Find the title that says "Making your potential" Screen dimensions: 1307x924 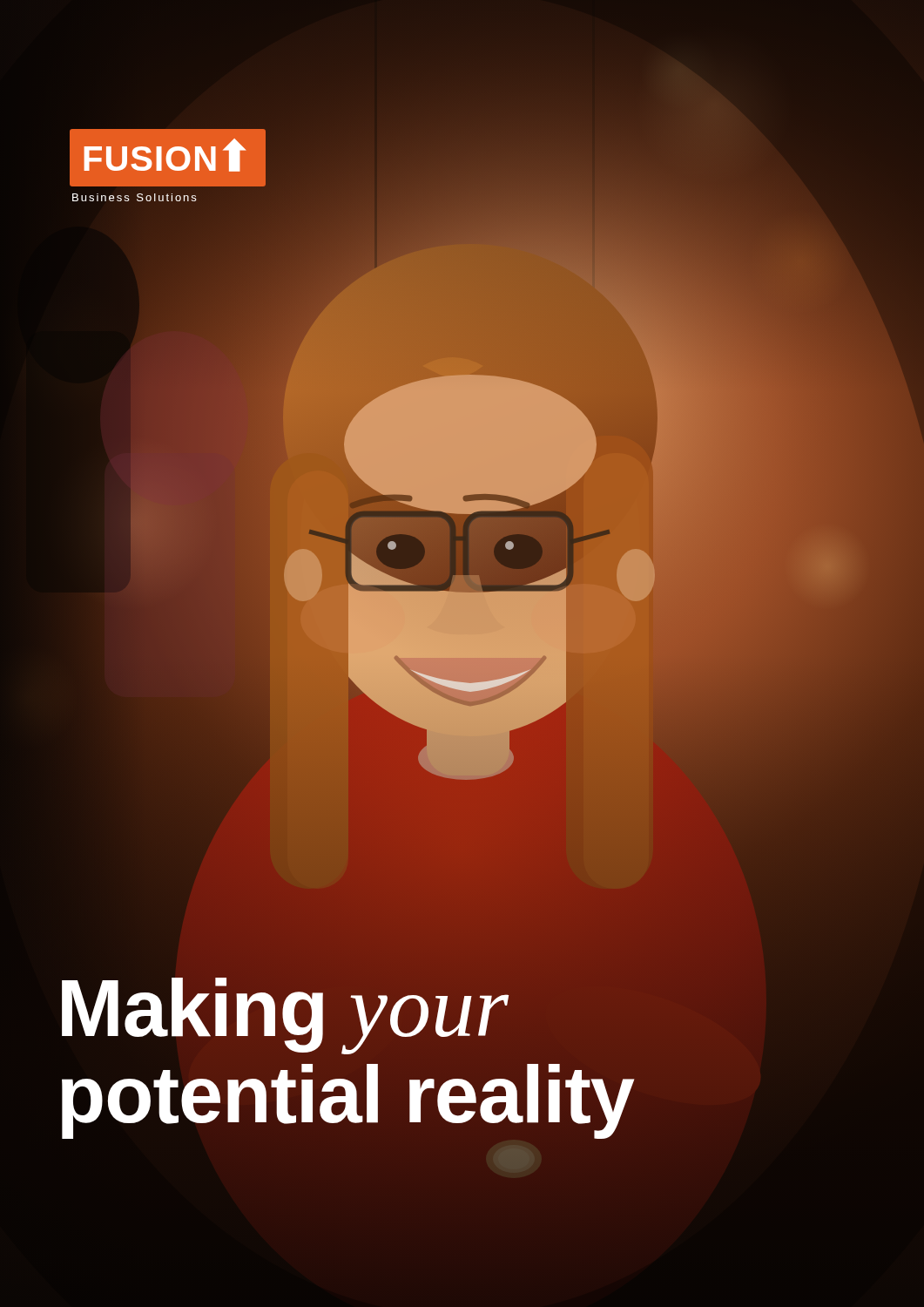click(x=345, y=1049)
